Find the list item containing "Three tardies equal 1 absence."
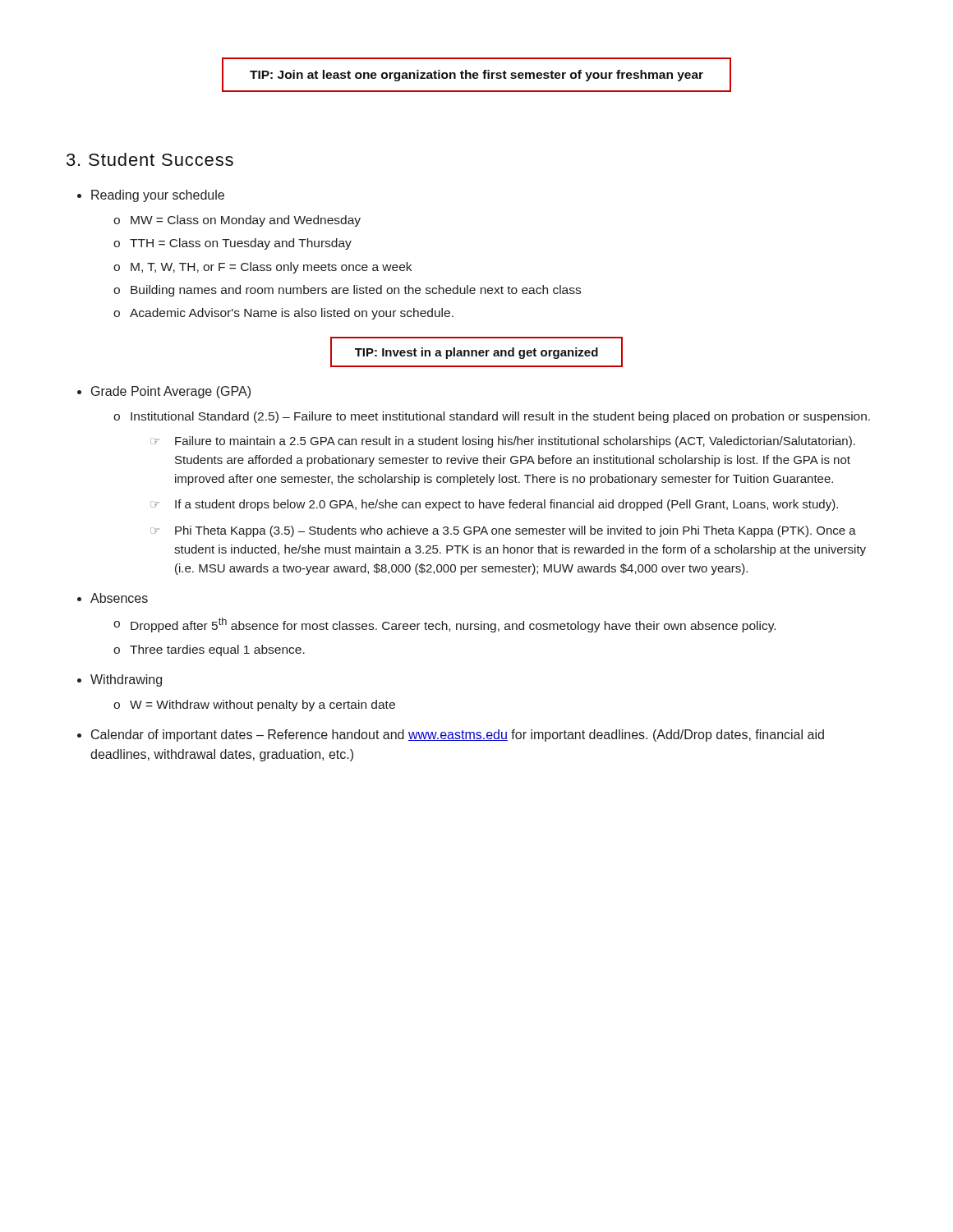This screenshot has height=1232, width=953. pos(218,649)
